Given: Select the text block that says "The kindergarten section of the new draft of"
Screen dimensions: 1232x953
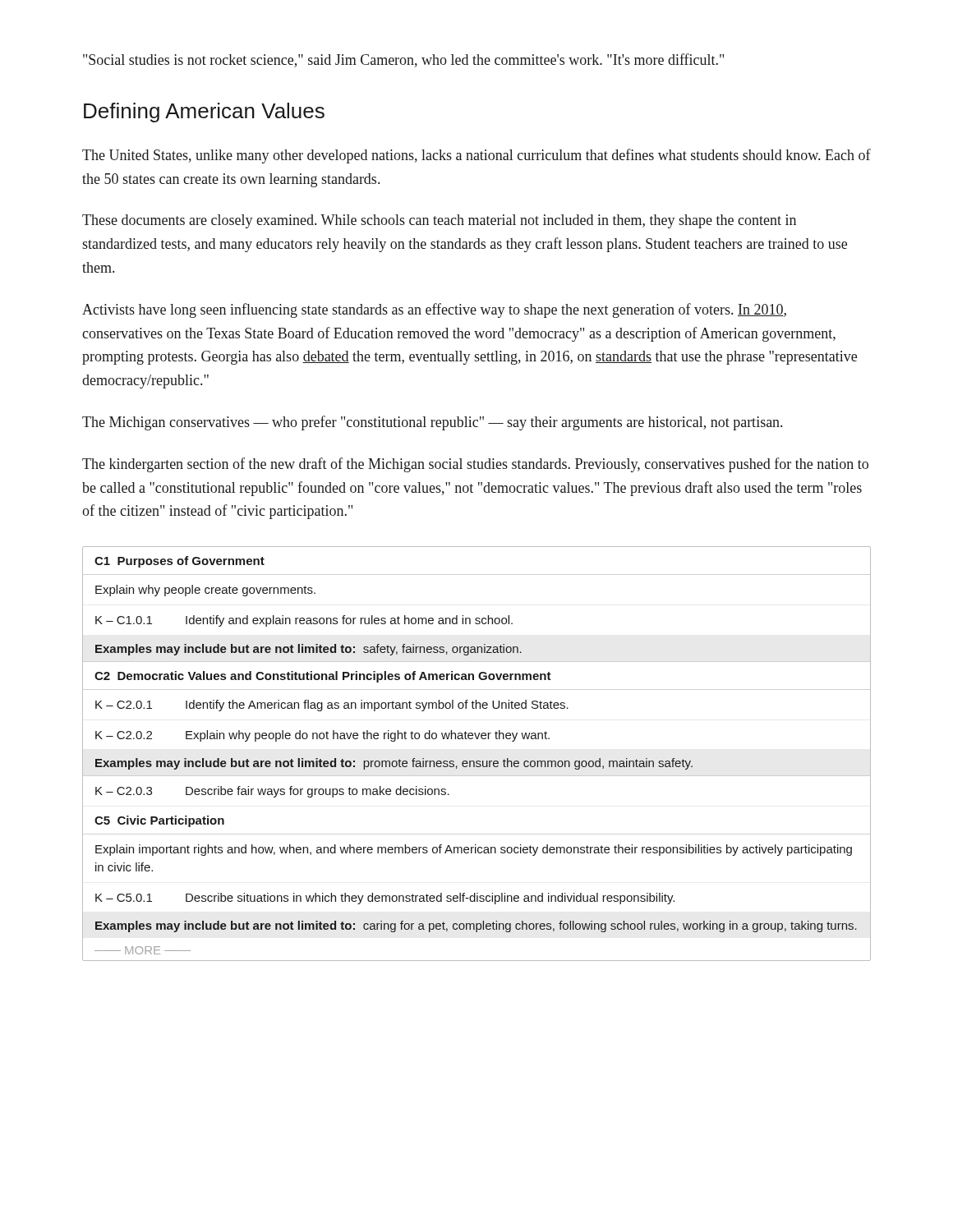Looking at the screenshot, I should (x=476, y=488).
